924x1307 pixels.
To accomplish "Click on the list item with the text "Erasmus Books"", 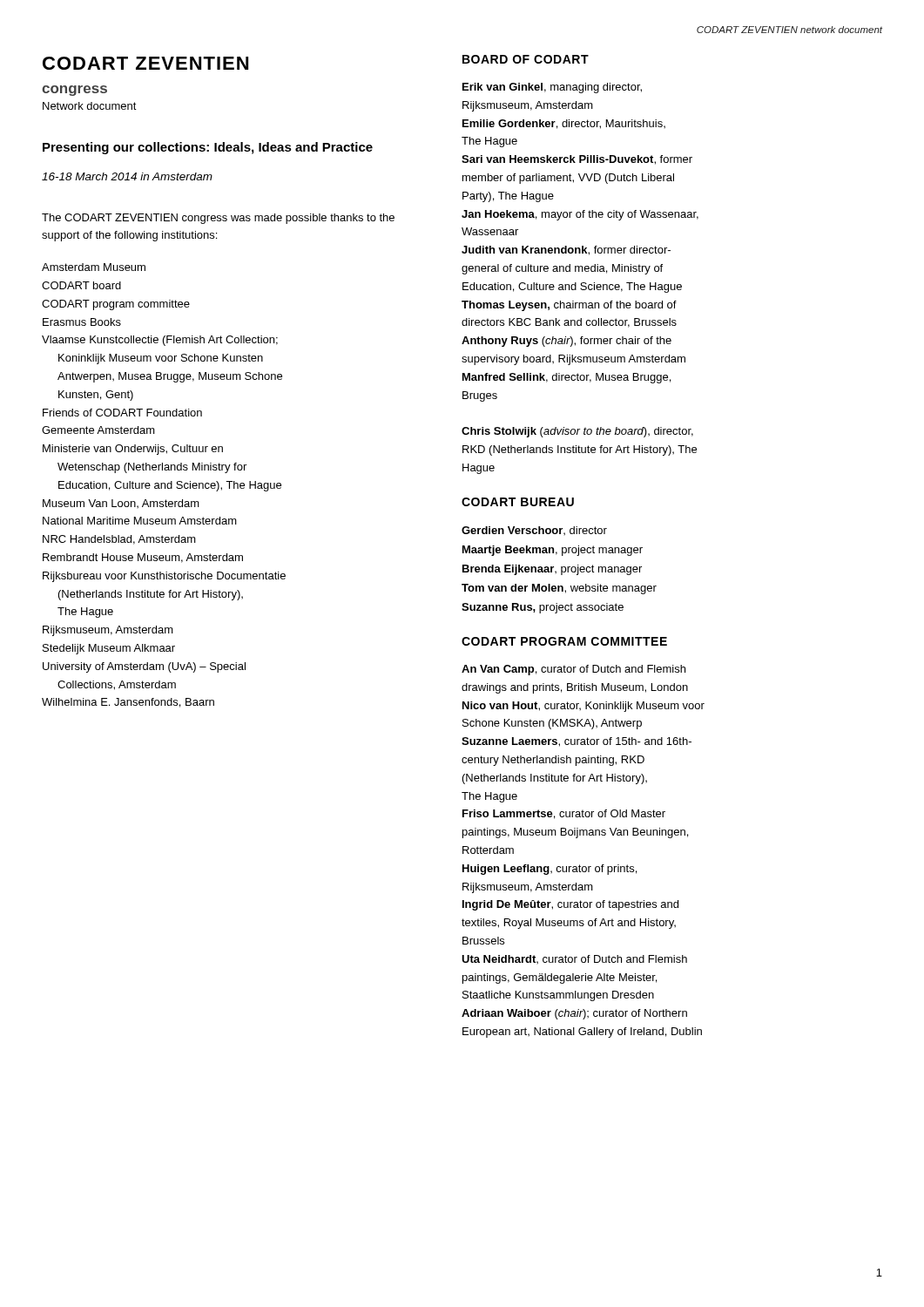I will [x=82, y=322].
